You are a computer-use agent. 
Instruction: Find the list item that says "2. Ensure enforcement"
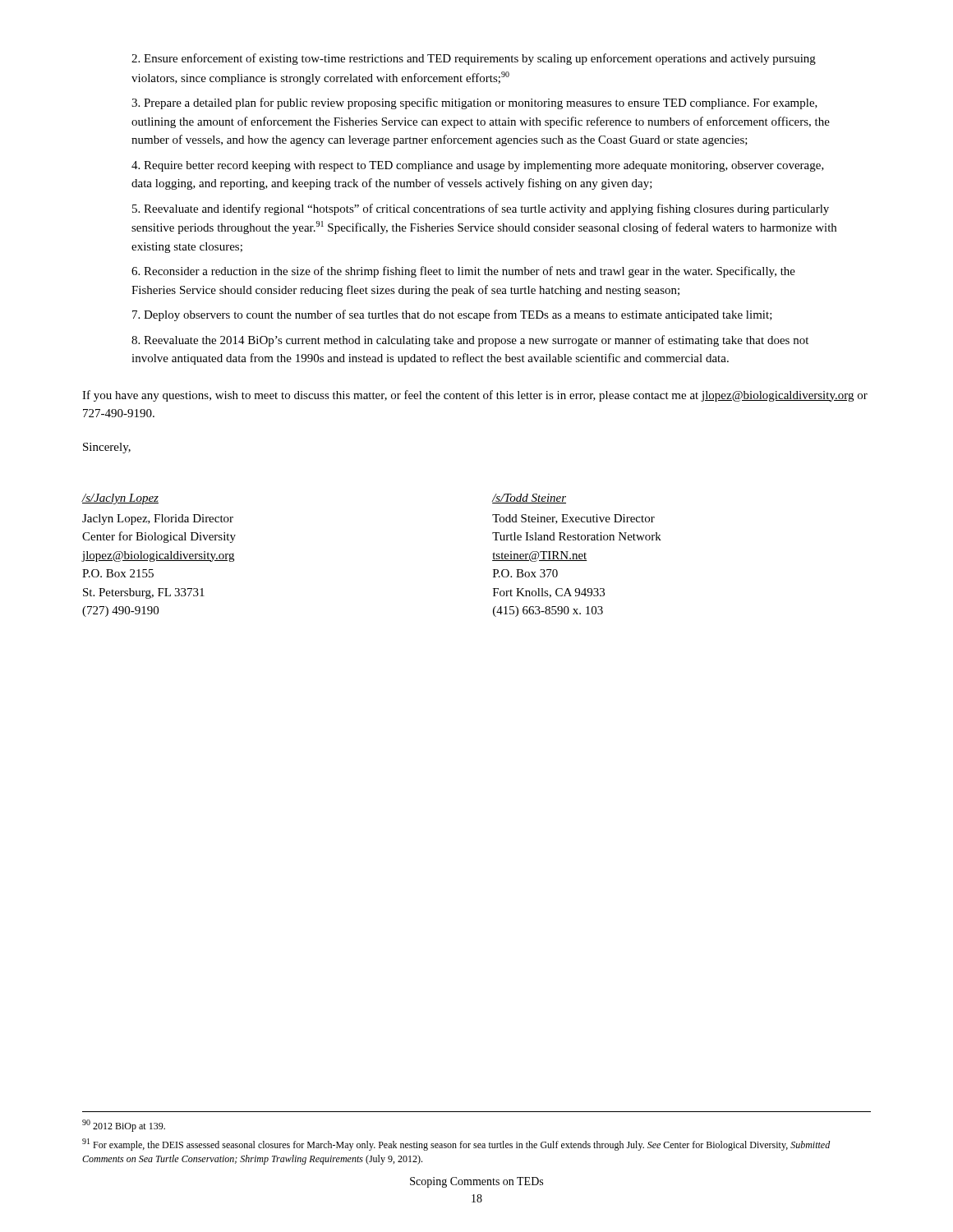pos(485,68)
